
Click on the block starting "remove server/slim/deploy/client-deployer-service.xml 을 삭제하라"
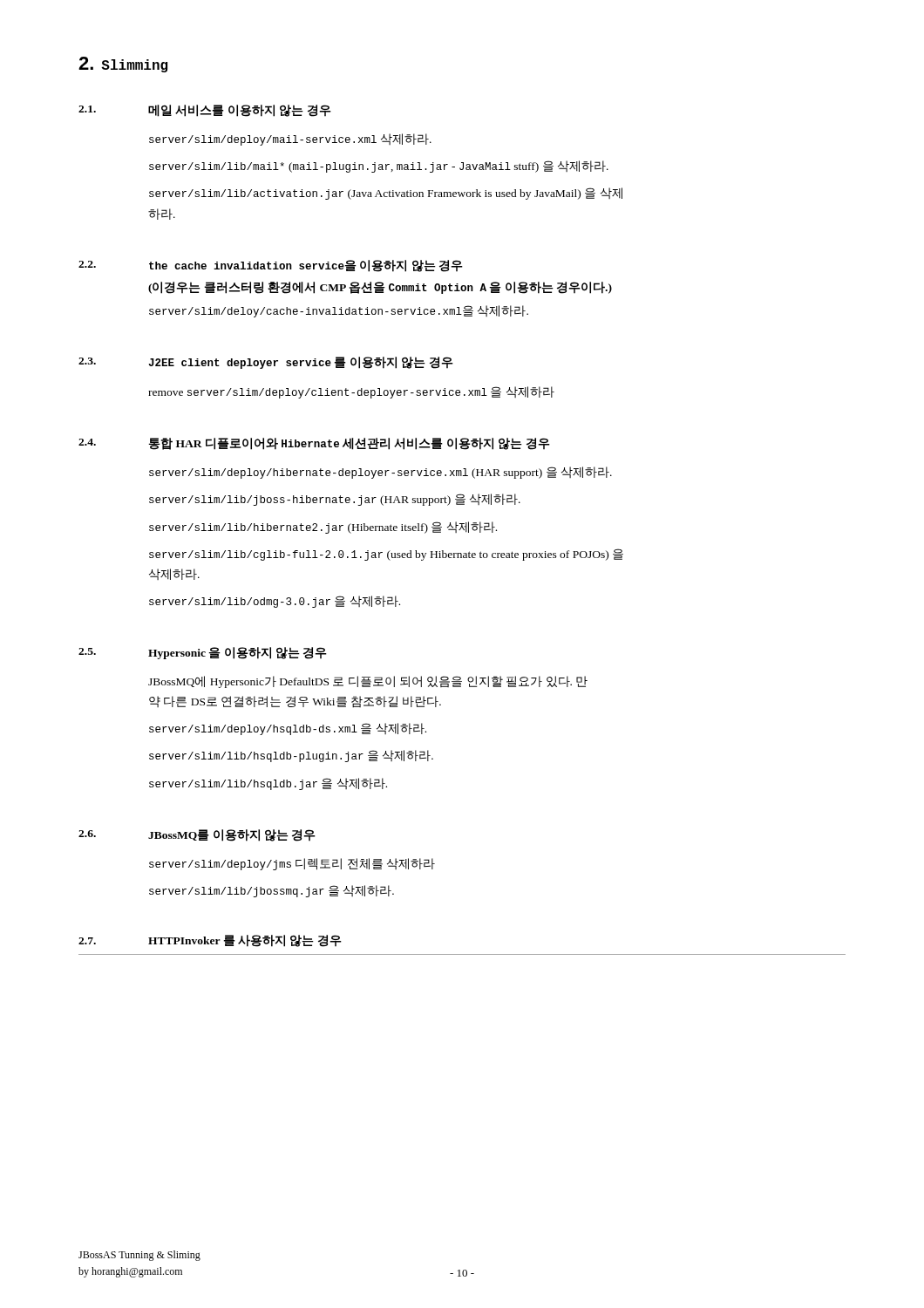pos(462,396)
